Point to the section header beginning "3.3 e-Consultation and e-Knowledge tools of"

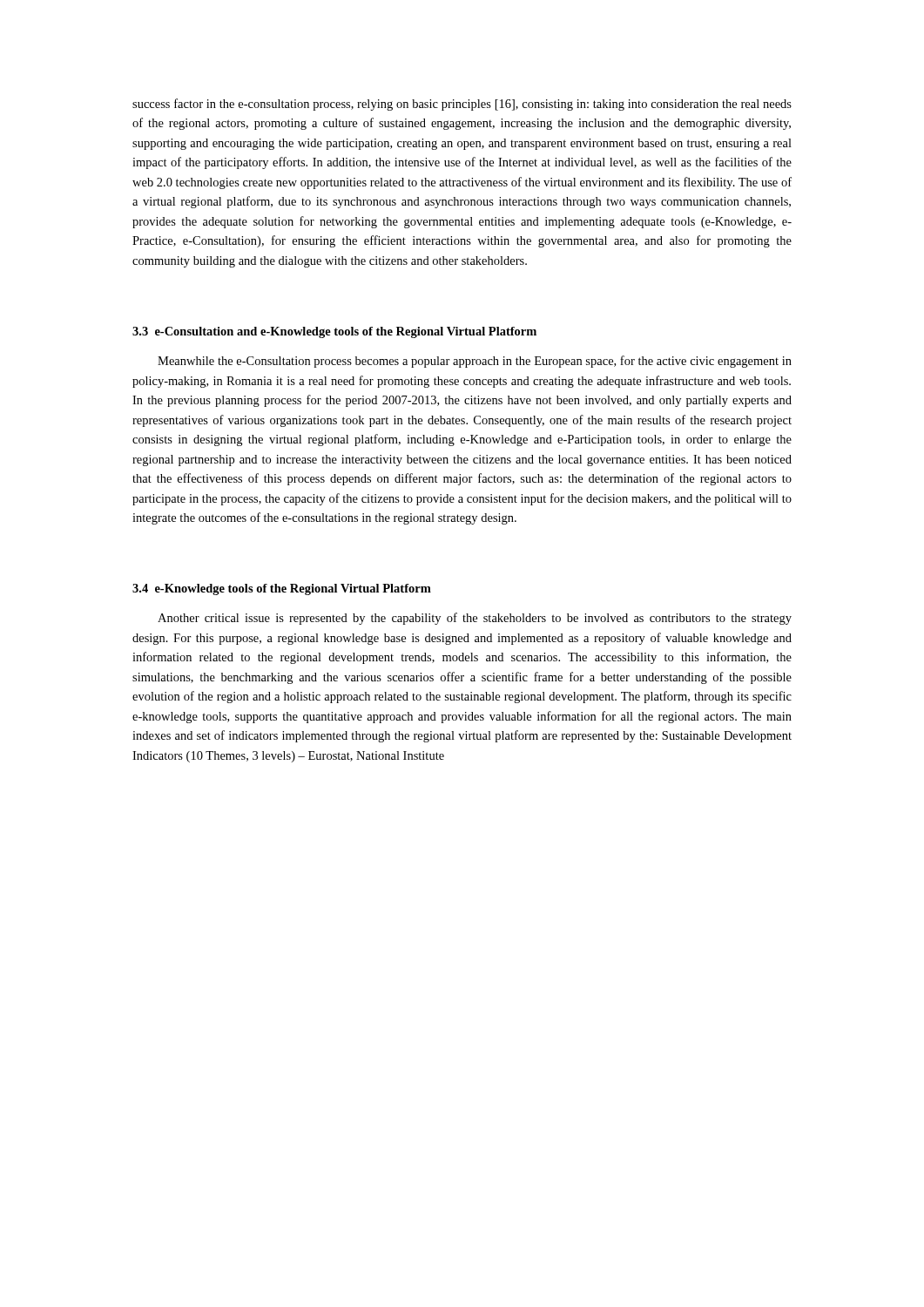pos(335,331)
